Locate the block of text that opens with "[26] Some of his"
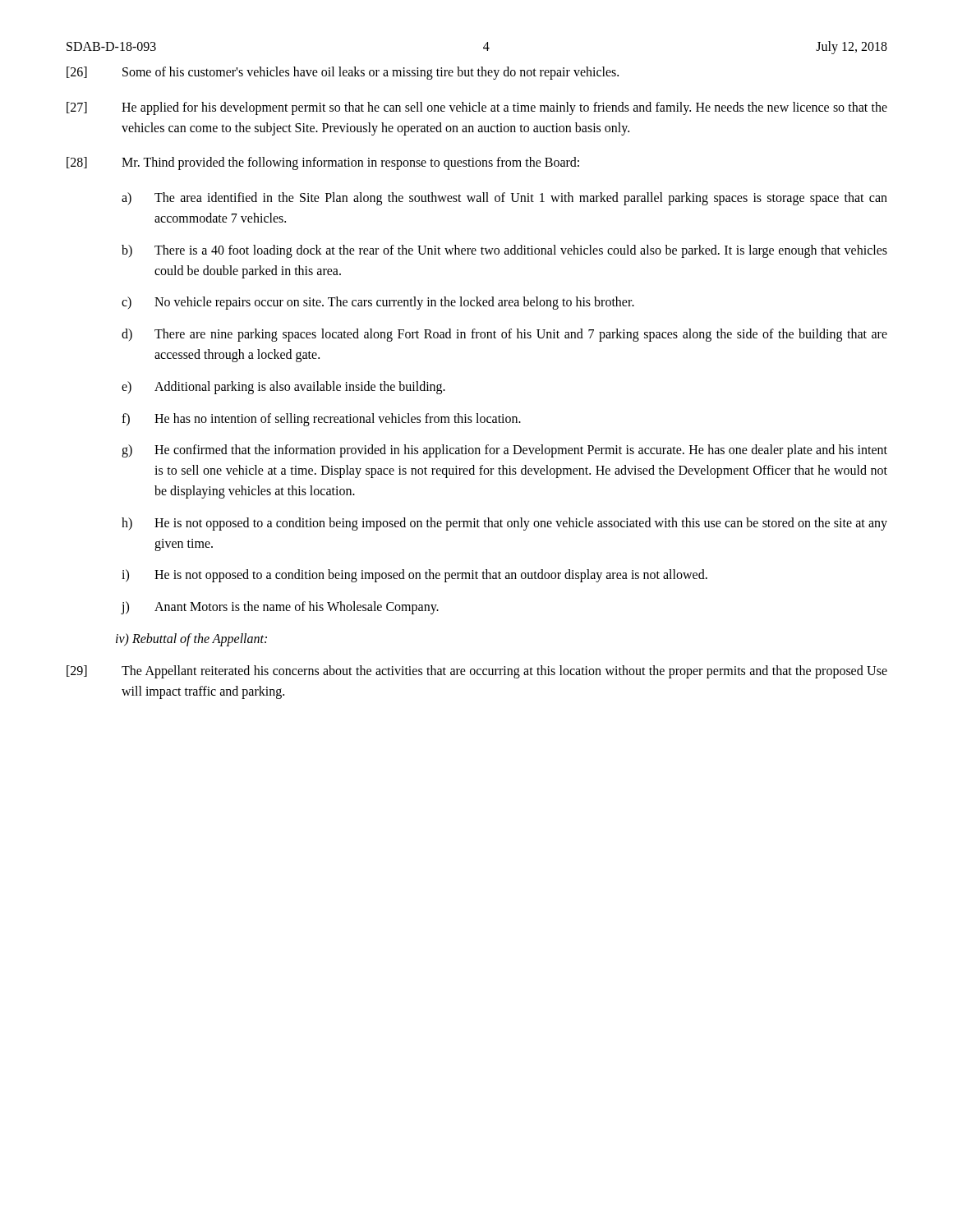This screenshot has width=953, height=1232. click(476, 73)
